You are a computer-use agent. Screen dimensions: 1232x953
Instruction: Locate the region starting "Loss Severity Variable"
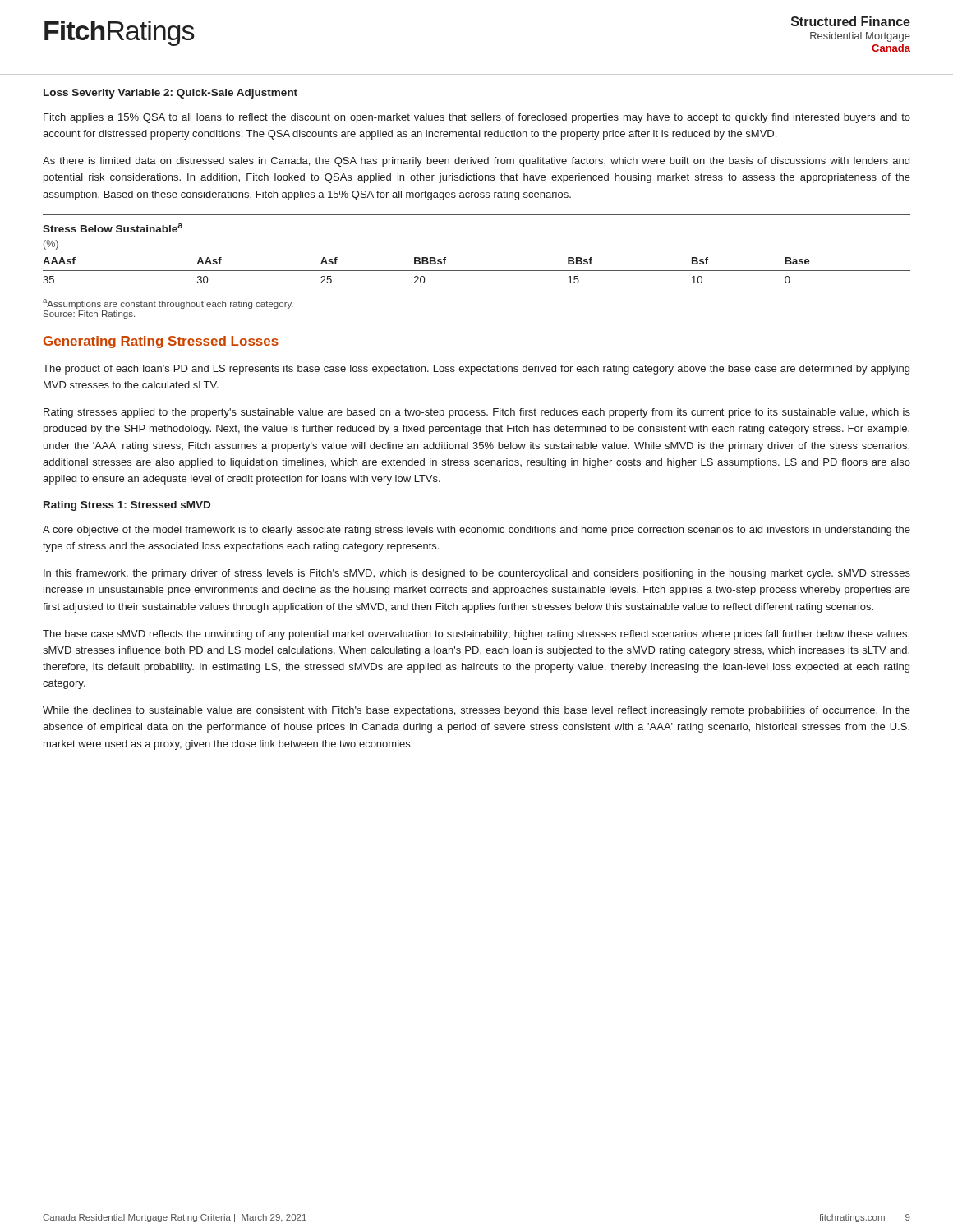[x=170, y=94]
